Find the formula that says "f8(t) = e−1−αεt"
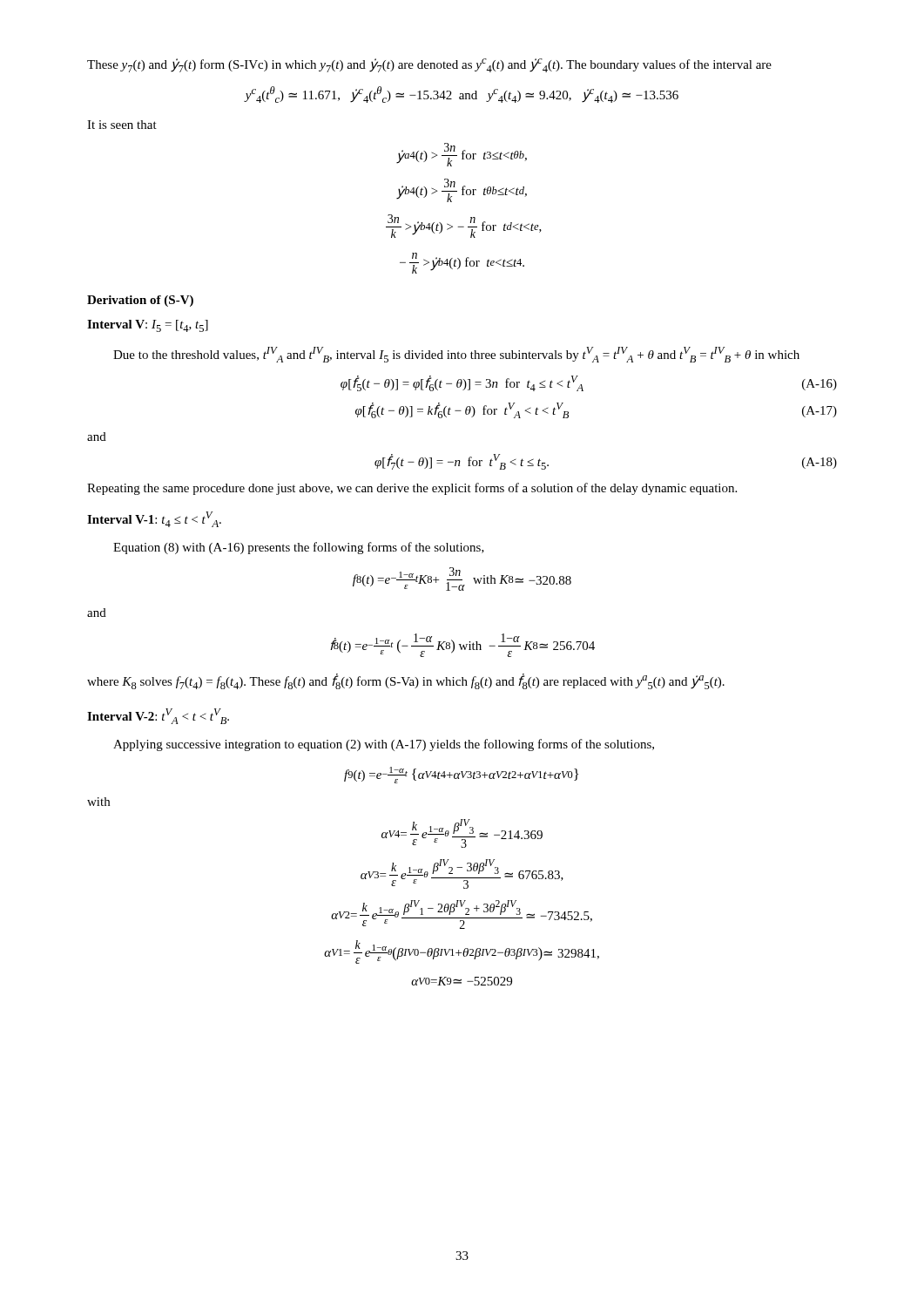924x1307 pixels. 462,580
